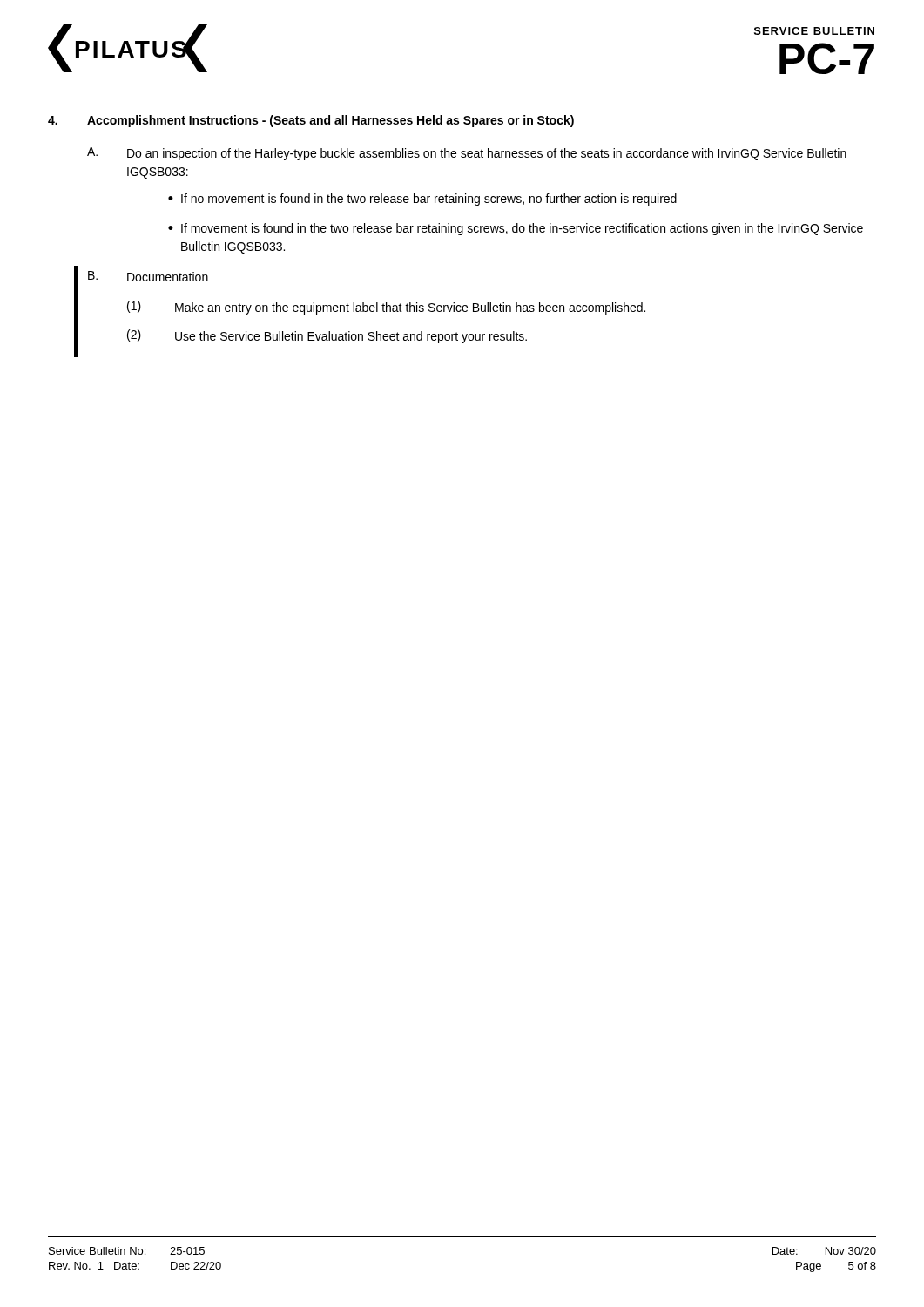This screenshot has height=1307, width=924.
Task: Click on the list item with the text "• If no movement is"
Action: pyautogui.click(x=419, y=200)
